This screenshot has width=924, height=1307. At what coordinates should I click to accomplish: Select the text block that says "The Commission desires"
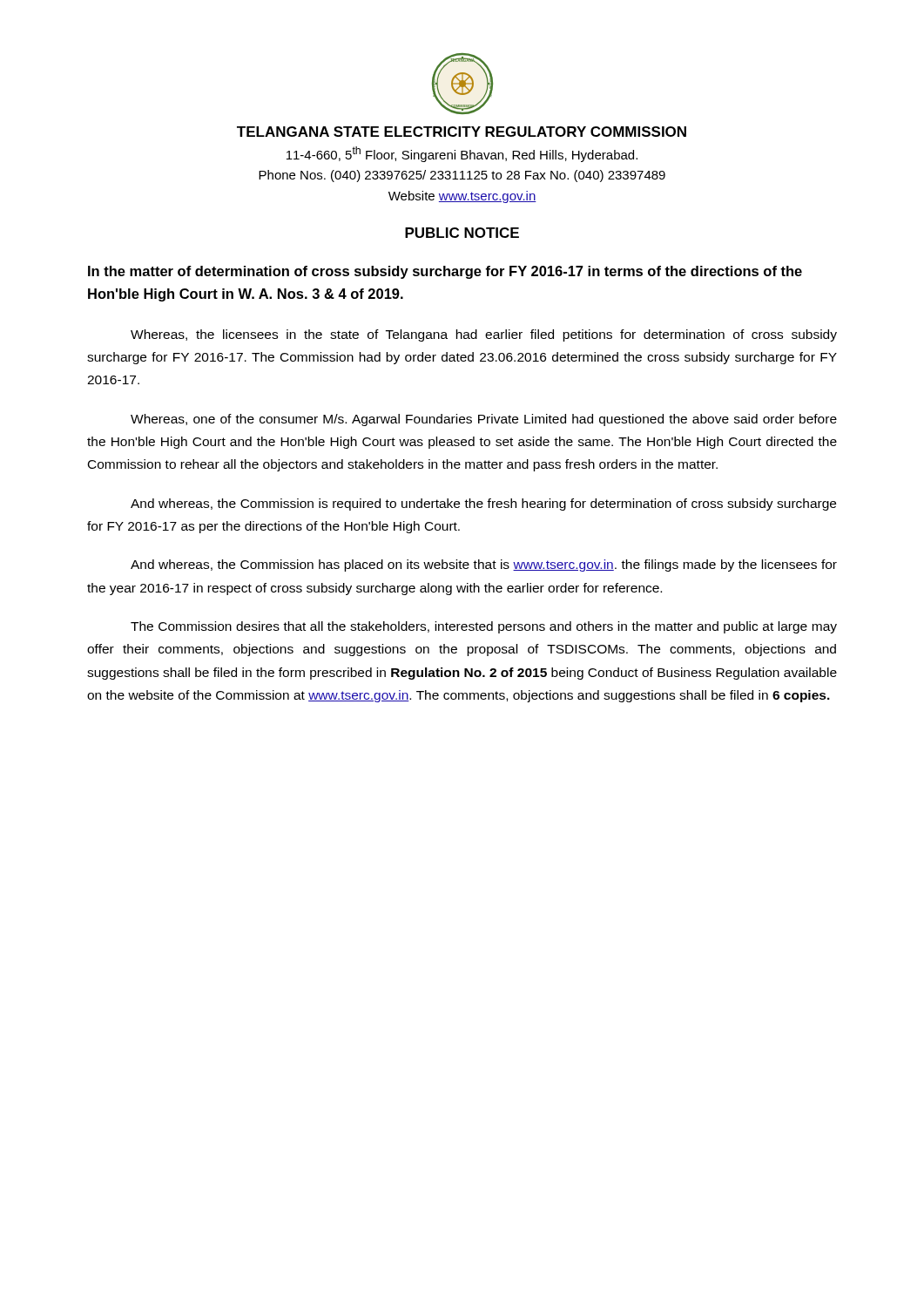(x=462, y=660)
